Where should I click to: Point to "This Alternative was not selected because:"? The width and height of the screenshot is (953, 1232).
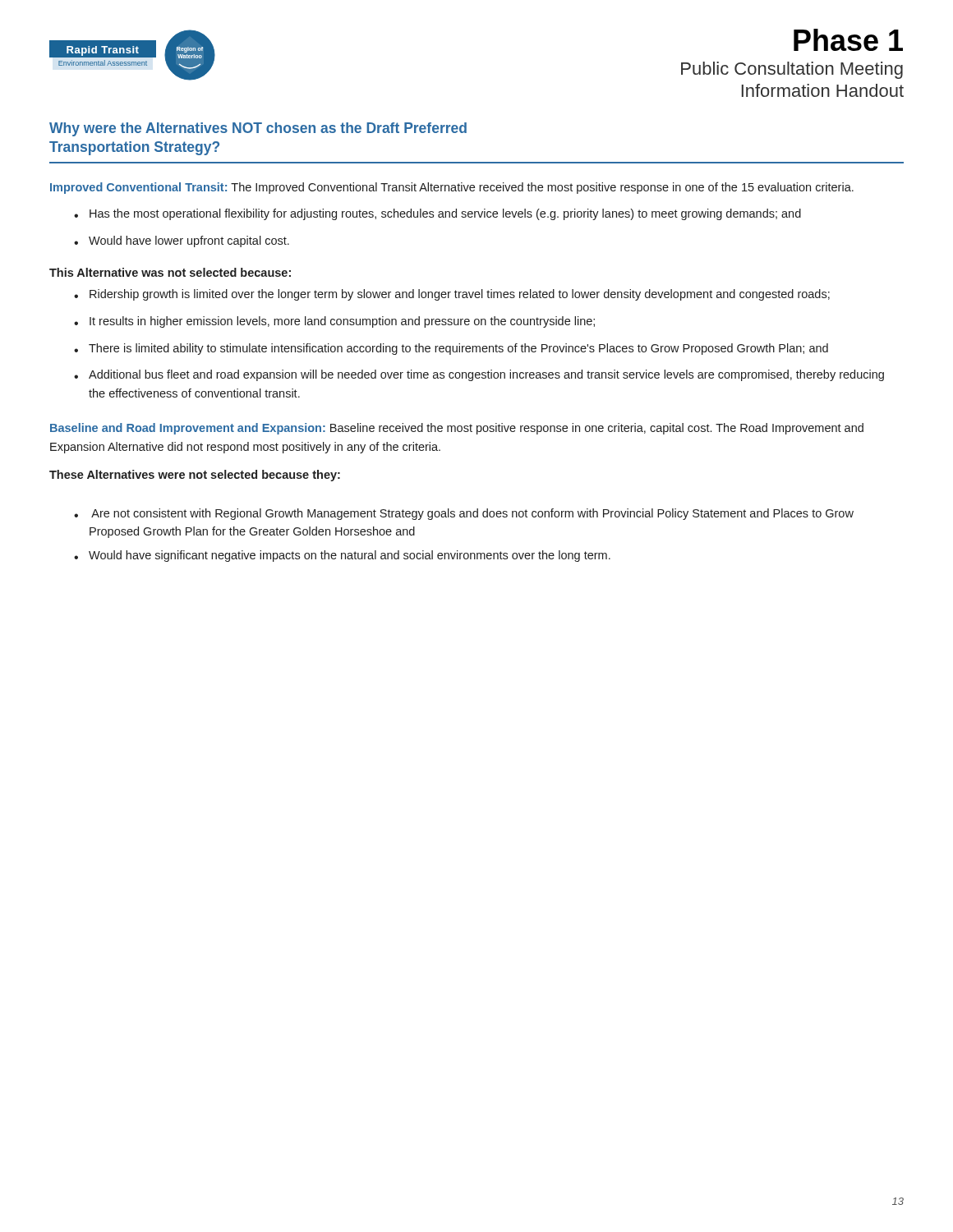pos(171,272)
